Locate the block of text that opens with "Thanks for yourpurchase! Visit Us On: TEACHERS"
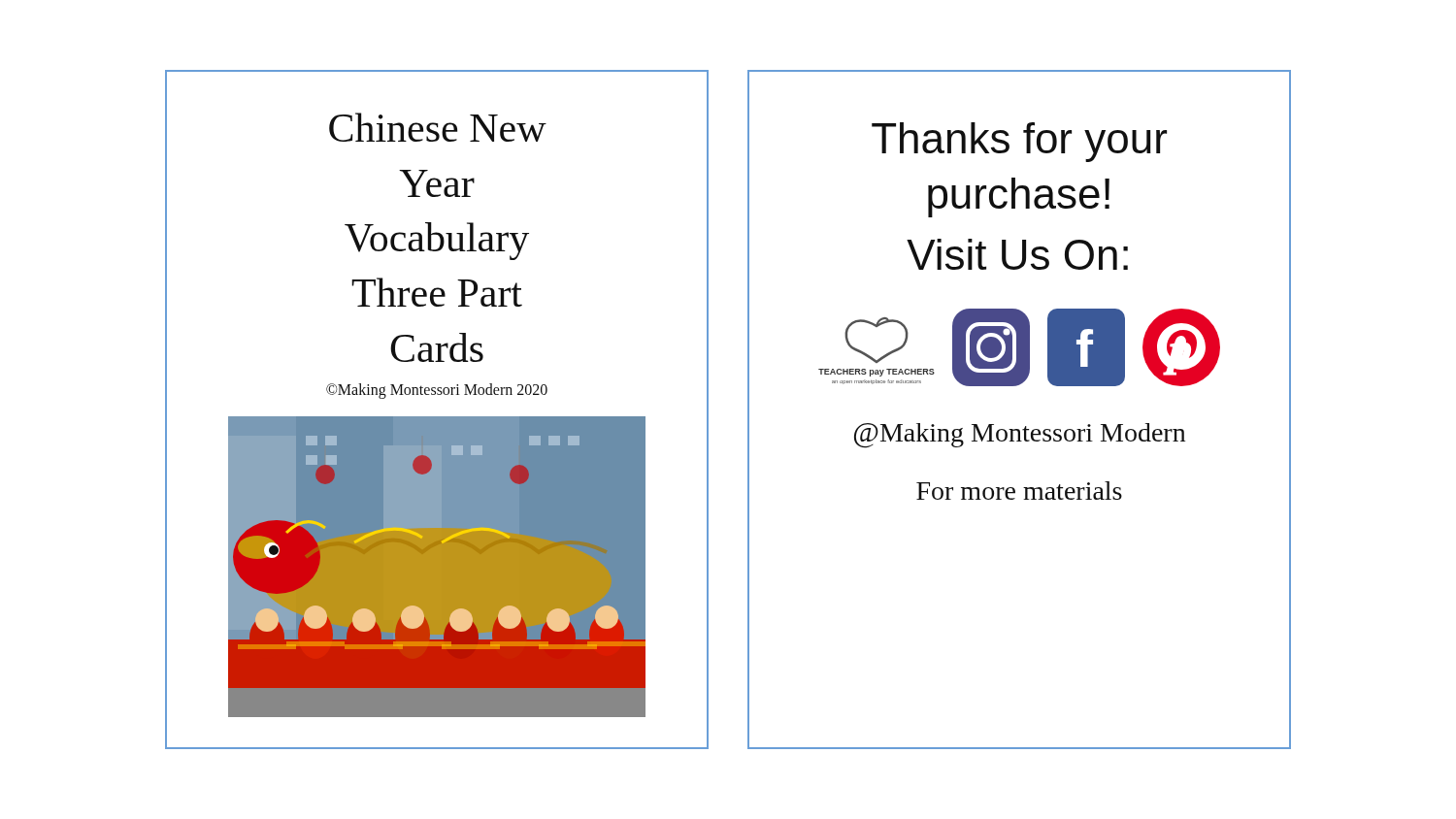1456x819 pixels. point(1019,309)
